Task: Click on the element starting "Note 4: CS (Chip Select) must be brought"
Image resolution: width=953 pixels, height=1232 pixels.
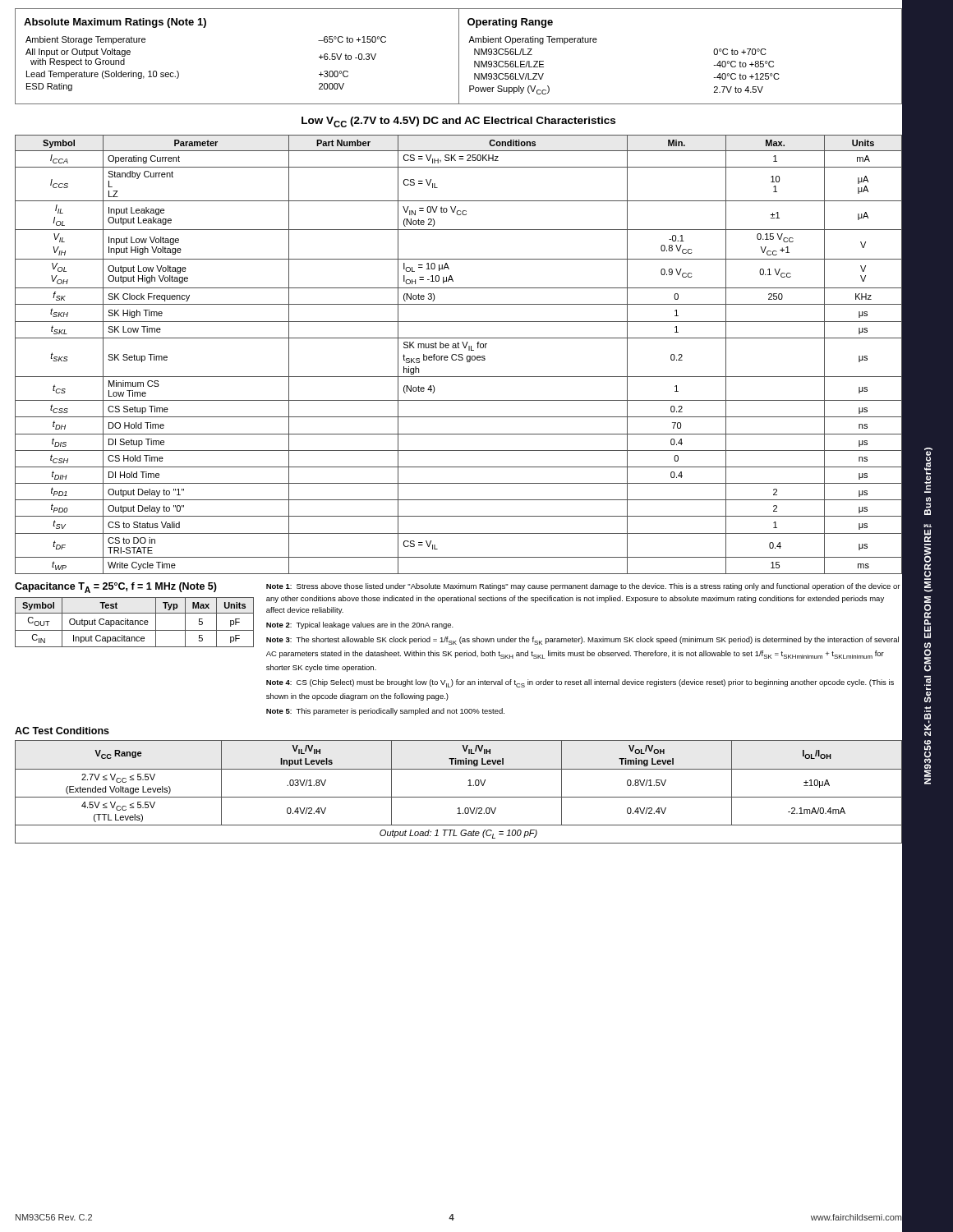Action: tap(580, 689)
